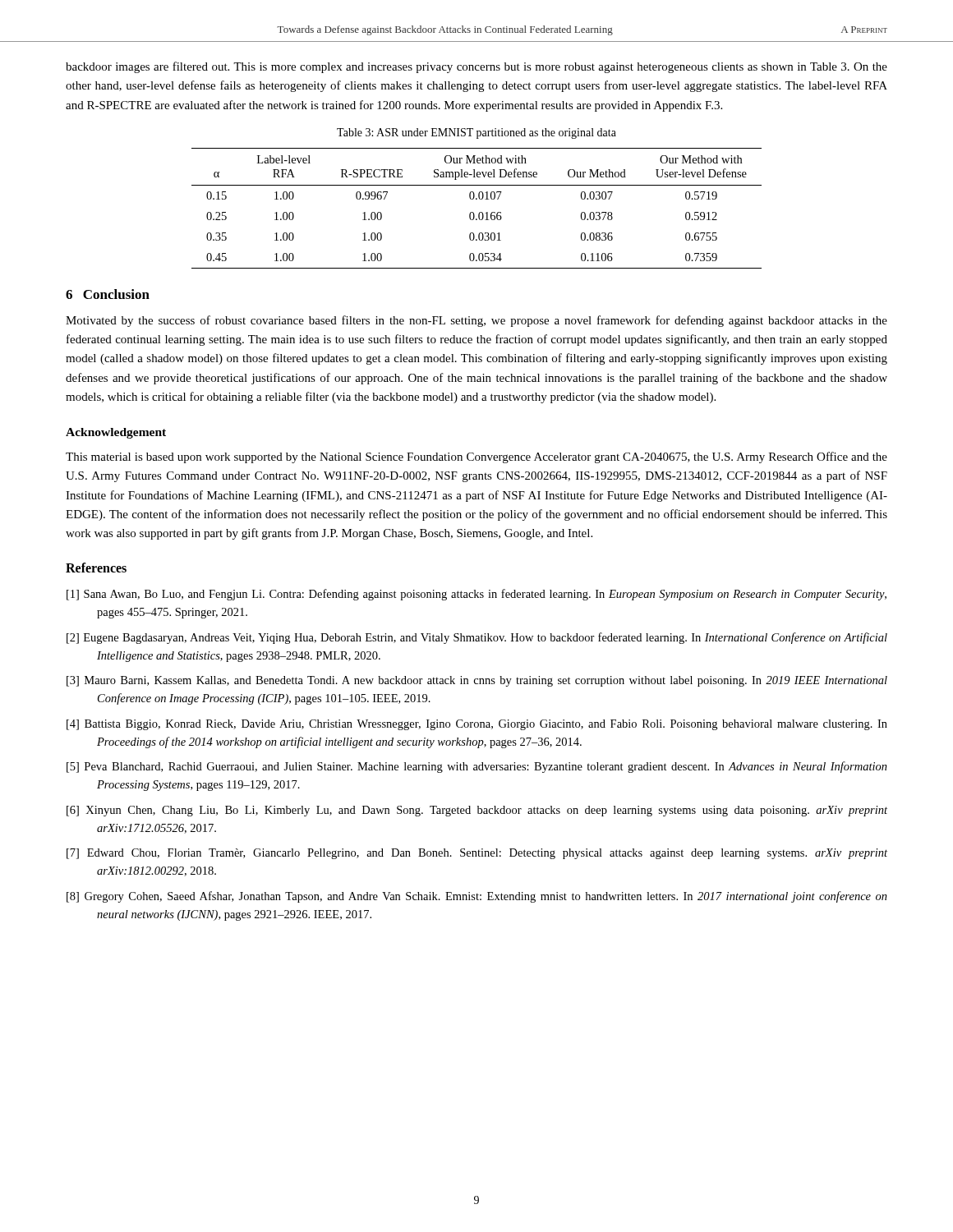Locate the passage starting "[6] Xinyun Chen, Chang"
953x1232 pixels.
pos(476,819)
